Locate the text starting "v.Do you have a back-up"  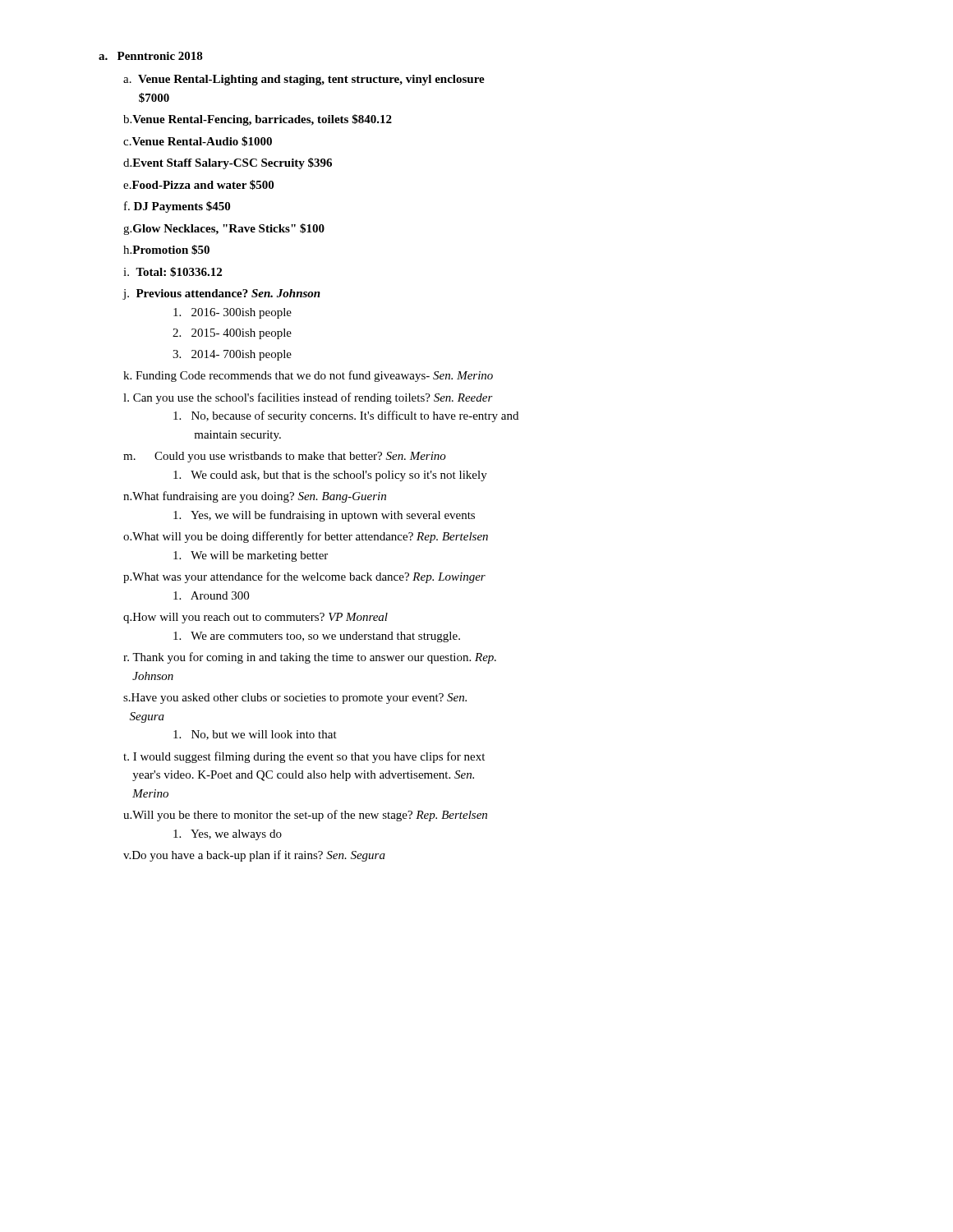254,855
